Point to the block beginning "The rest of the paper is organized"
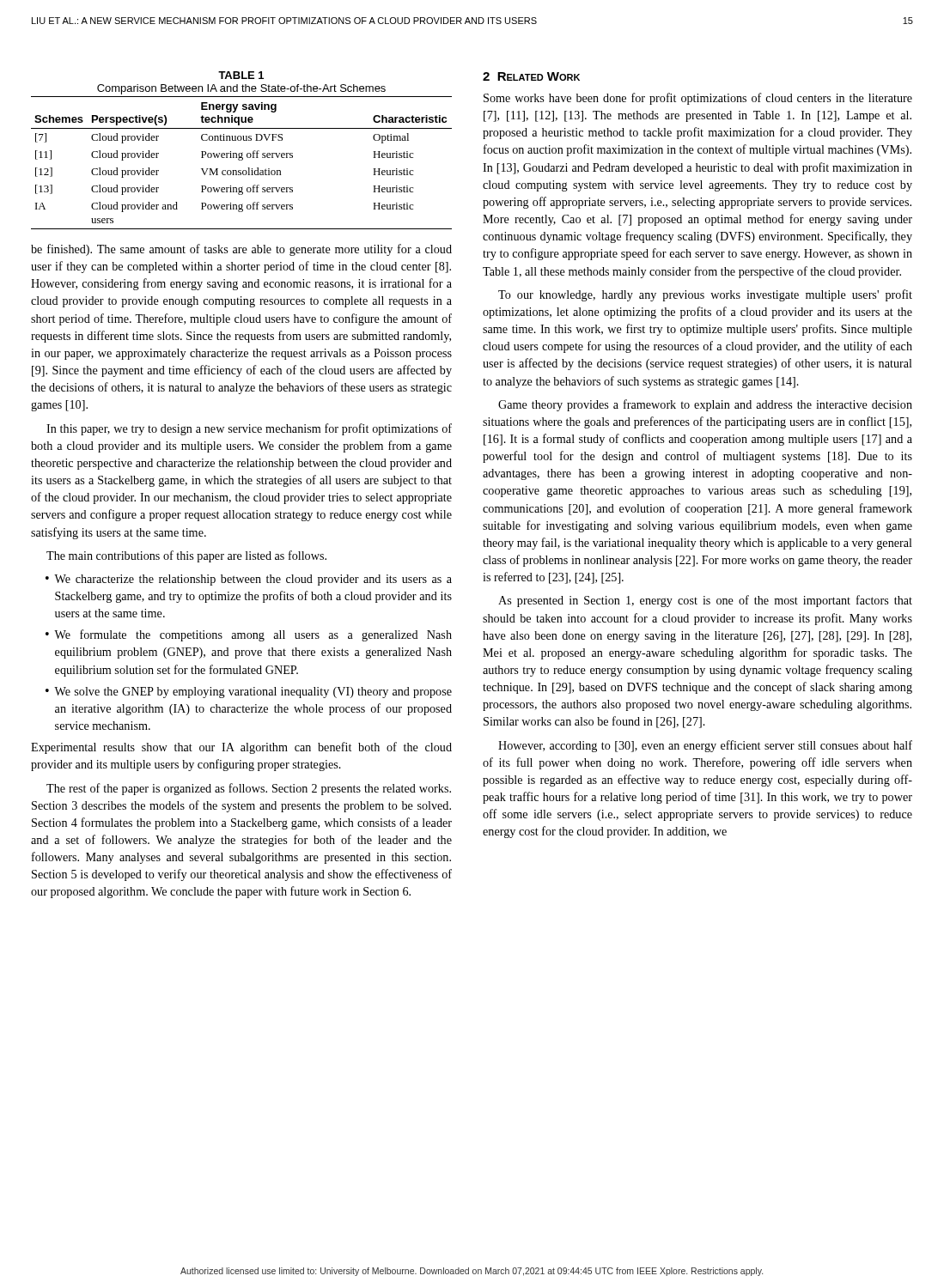The width and height of the screenshot is (944, 1288). pyautogui.click(x=241, y=840)
